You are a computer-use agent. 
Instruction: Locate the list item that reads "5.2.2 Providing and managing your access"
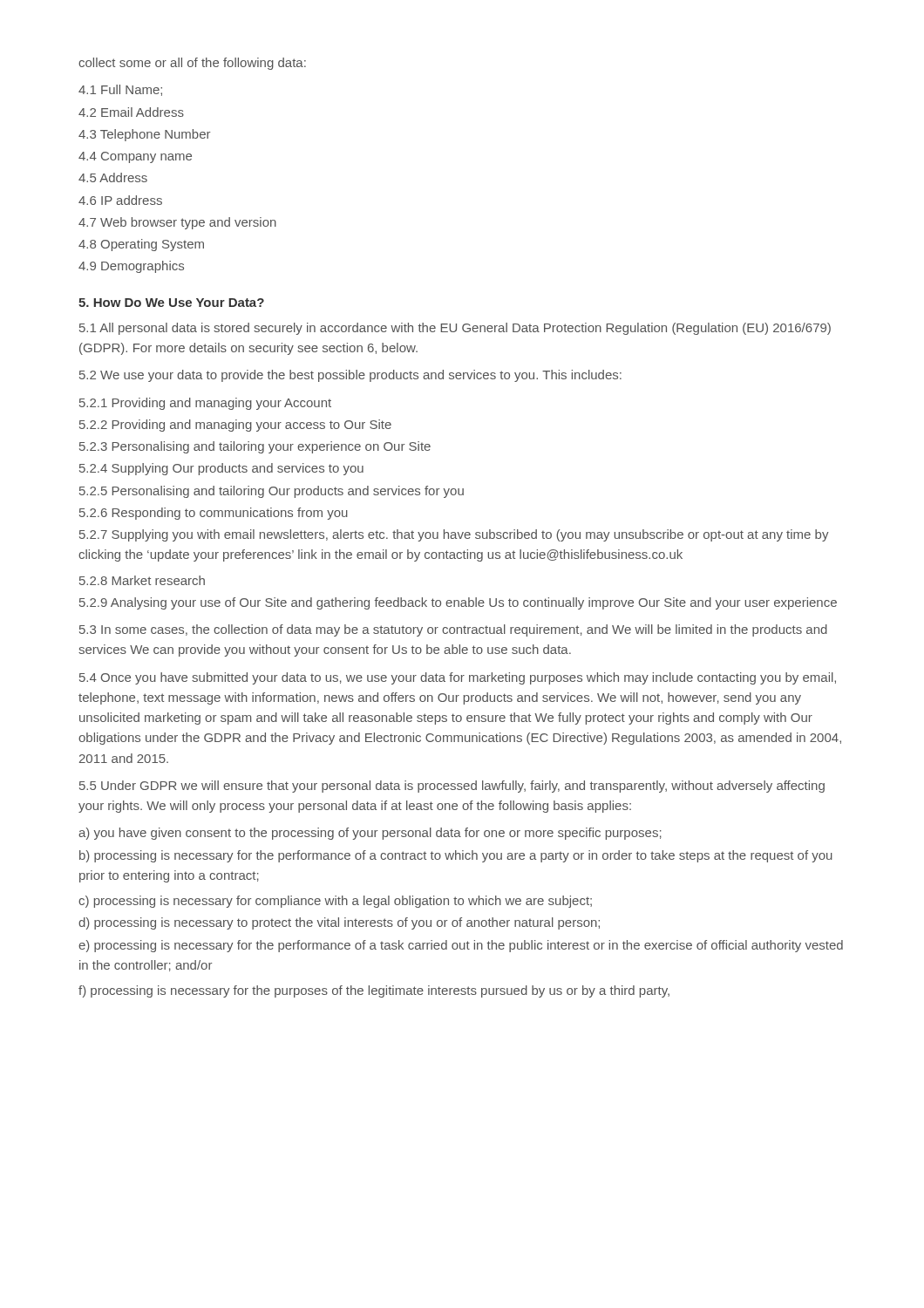pos(235,424)
